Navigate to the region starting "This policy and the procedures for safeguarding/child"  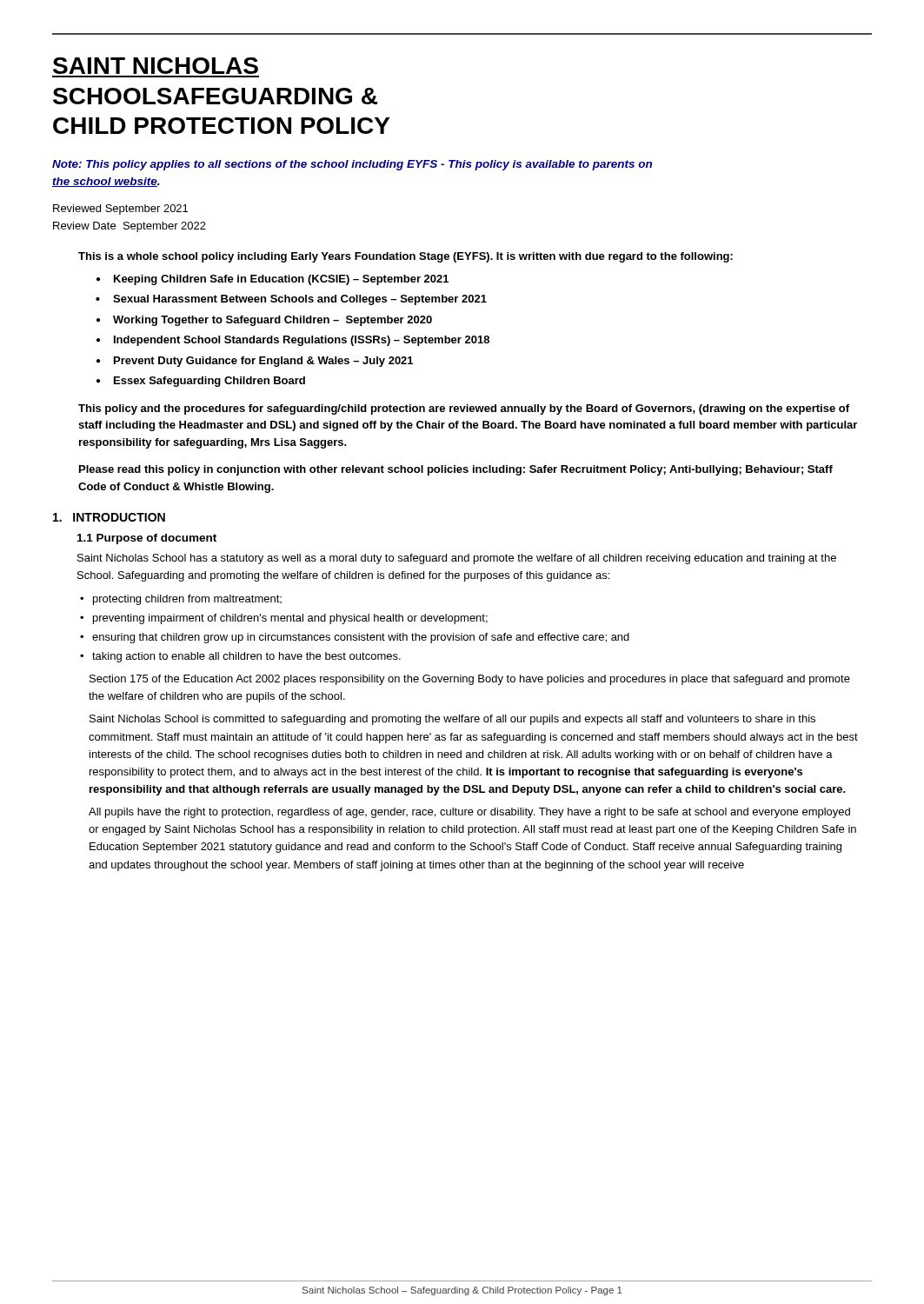tap(468, 425)
